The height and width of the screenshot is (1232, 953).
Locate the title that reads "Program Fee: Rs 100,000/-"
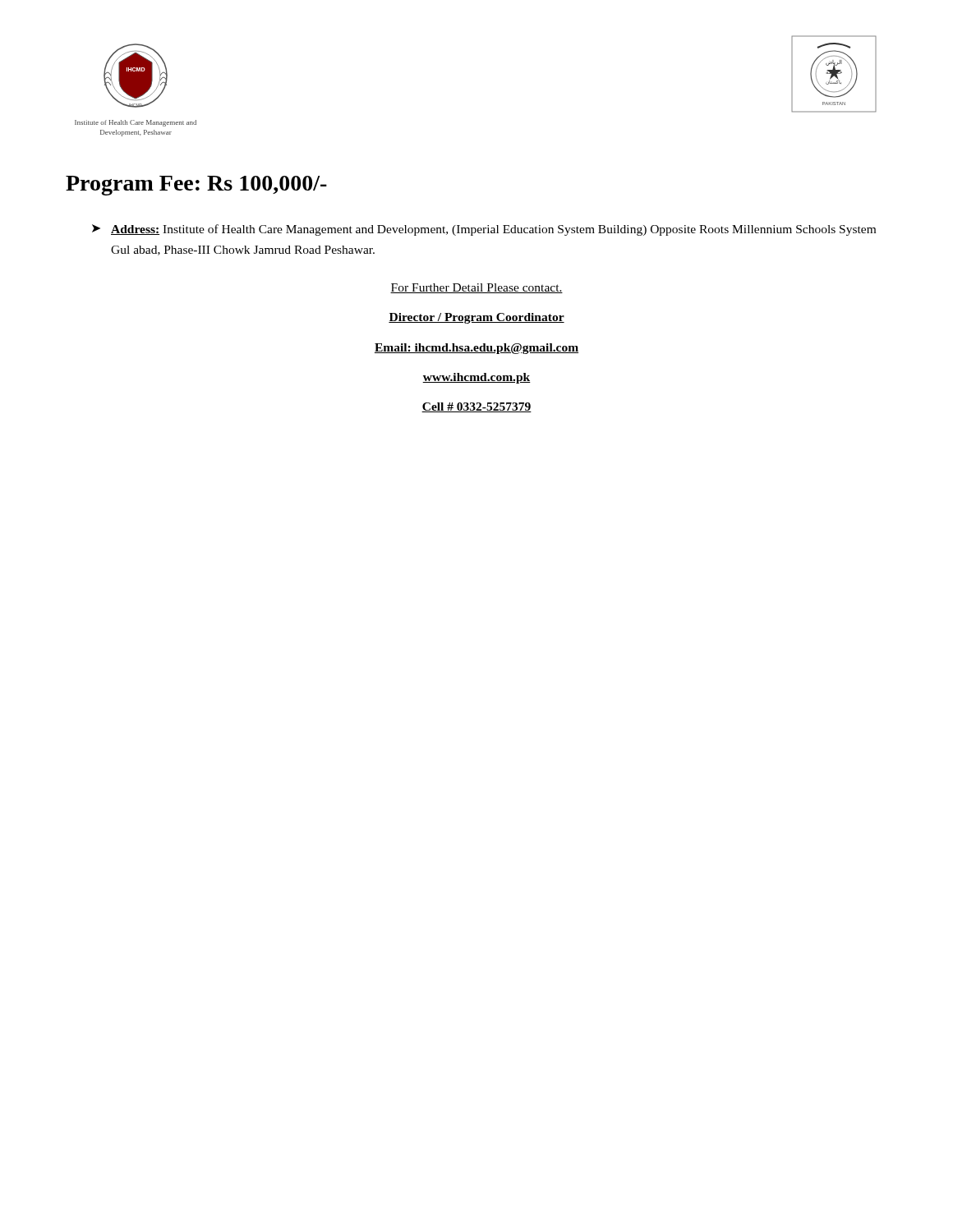pos(196,186)
